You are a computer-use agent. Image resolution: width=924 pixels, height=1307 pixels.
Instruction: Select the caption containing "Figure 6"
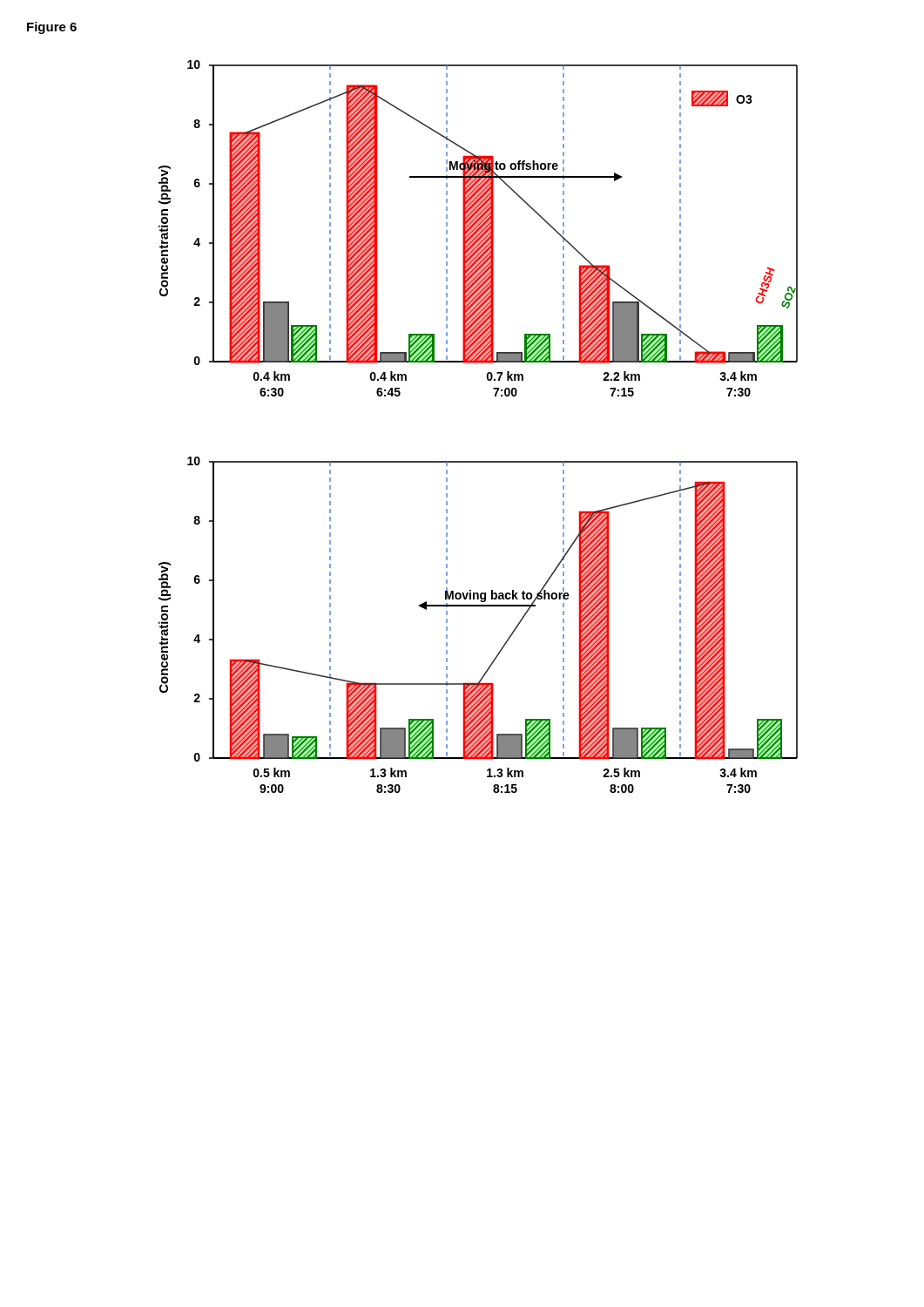[52, 27]
